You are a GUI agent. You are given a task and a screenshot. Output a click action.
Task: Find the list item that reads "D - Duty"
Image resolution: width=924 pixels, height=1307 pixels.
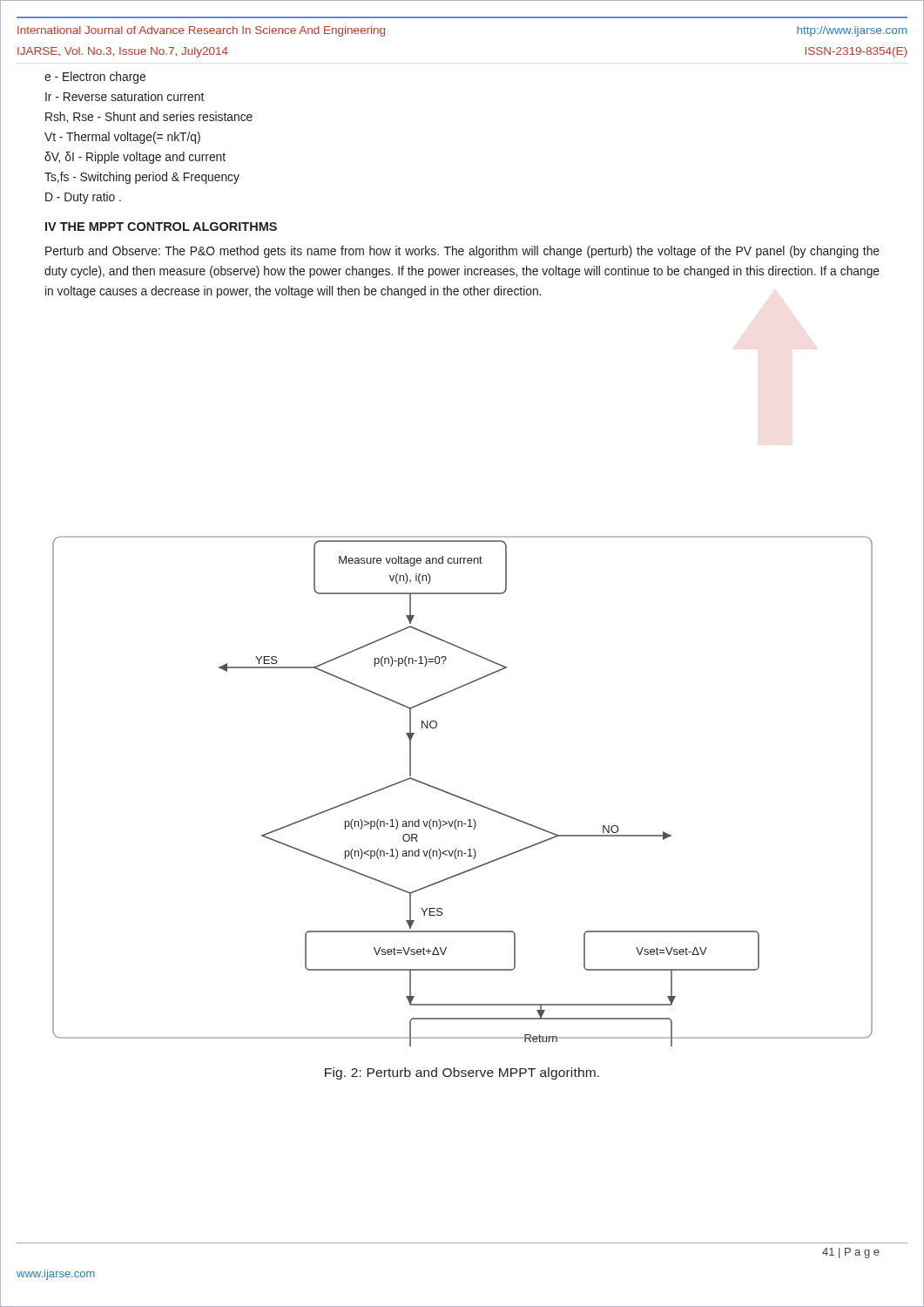coord(83,197)
